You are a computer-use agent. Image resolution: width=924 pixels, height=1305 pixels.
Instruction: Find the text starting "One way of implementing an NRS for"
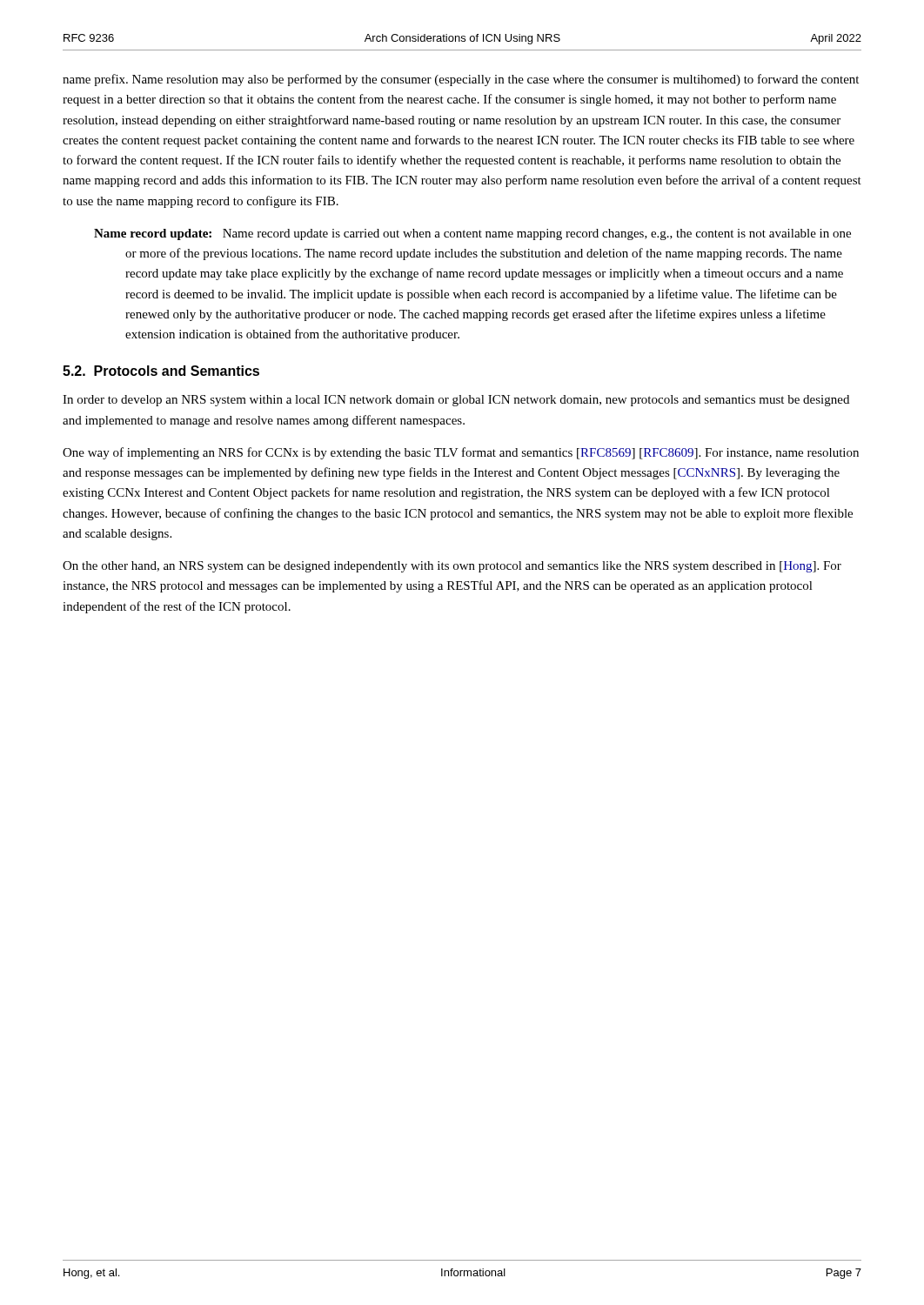click(461, 493)
